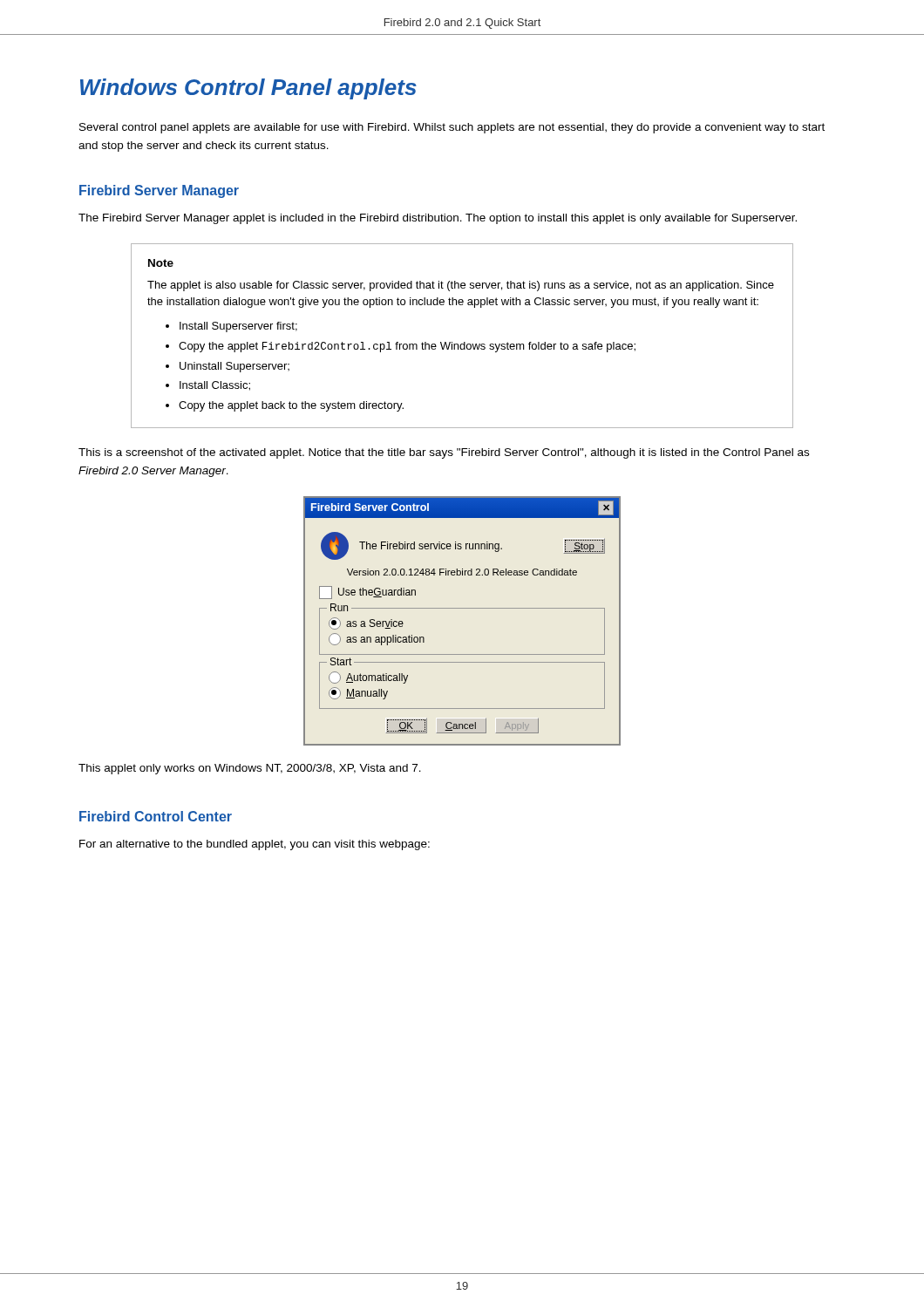Navigate to the element starting "Firebird Server Manager"
Image resolution: width=924 pixels, height=1308 pixels.
pyautogui.click(x=159, y=190)
